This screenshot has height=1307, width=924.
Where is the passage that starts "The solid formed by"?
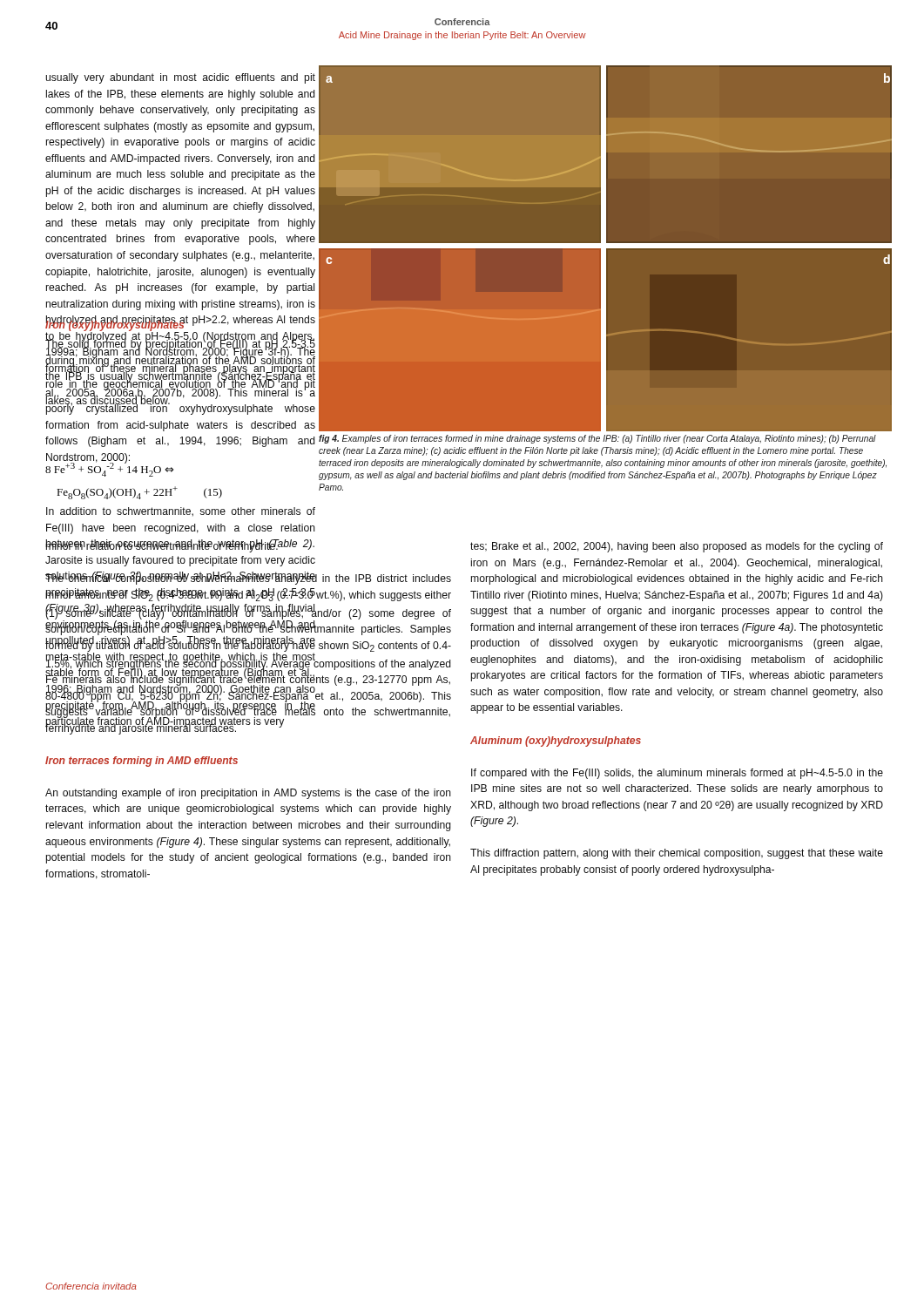pos(180,401)
